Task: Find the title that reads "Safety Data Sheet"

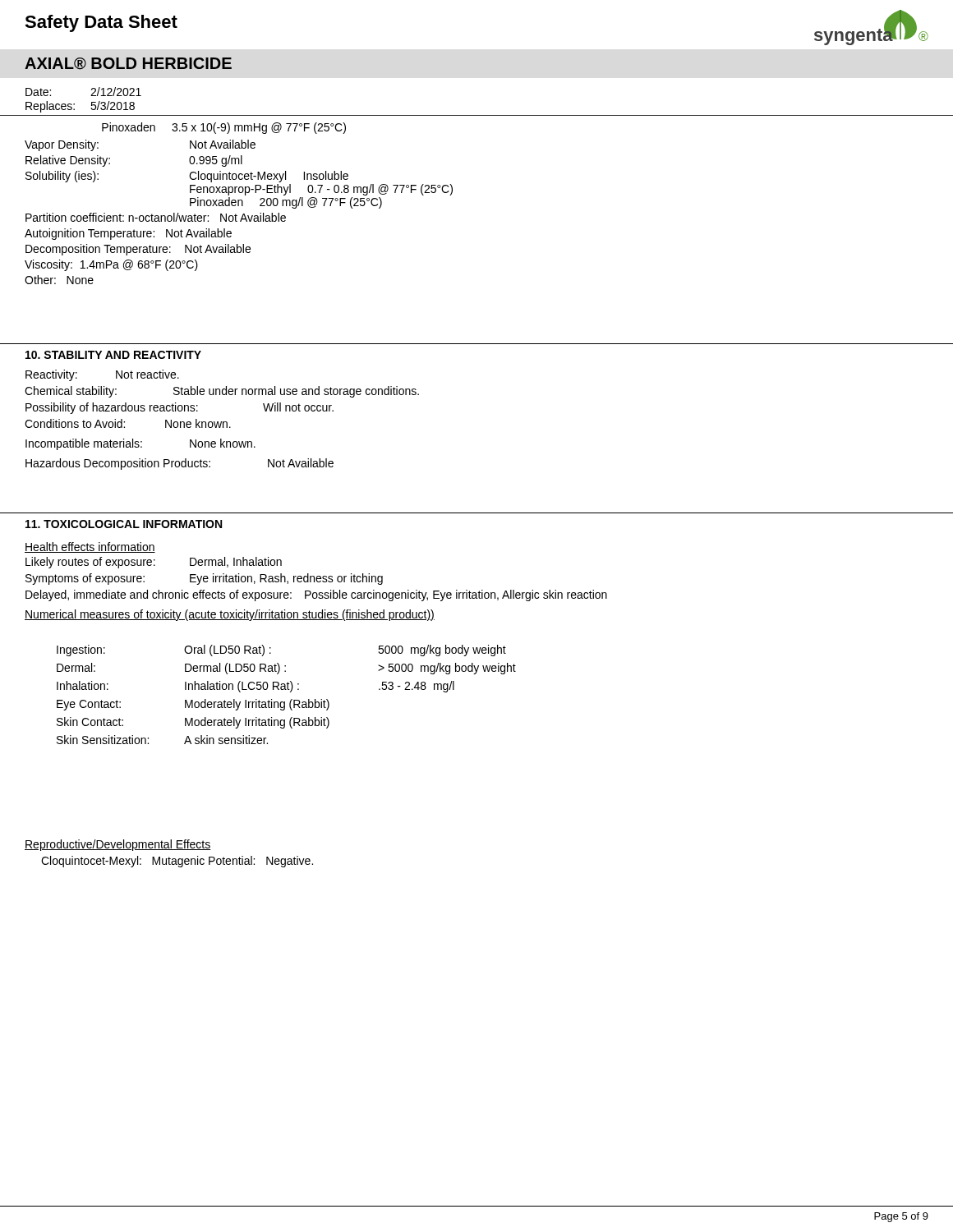Action: pos(101,22)
